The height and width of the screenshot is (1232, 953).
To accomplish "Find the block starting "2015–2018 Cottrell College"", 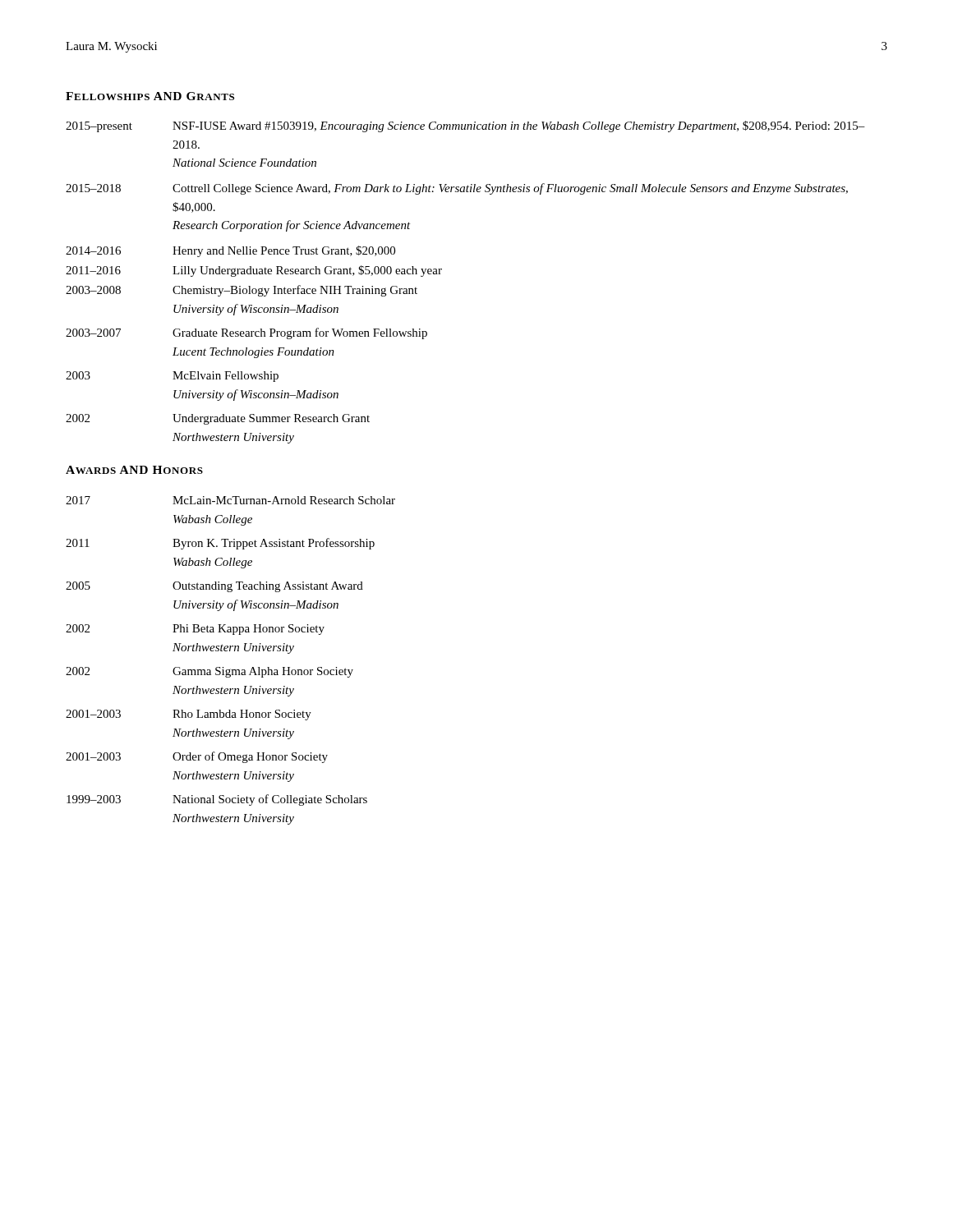I will tap(457, 189).
